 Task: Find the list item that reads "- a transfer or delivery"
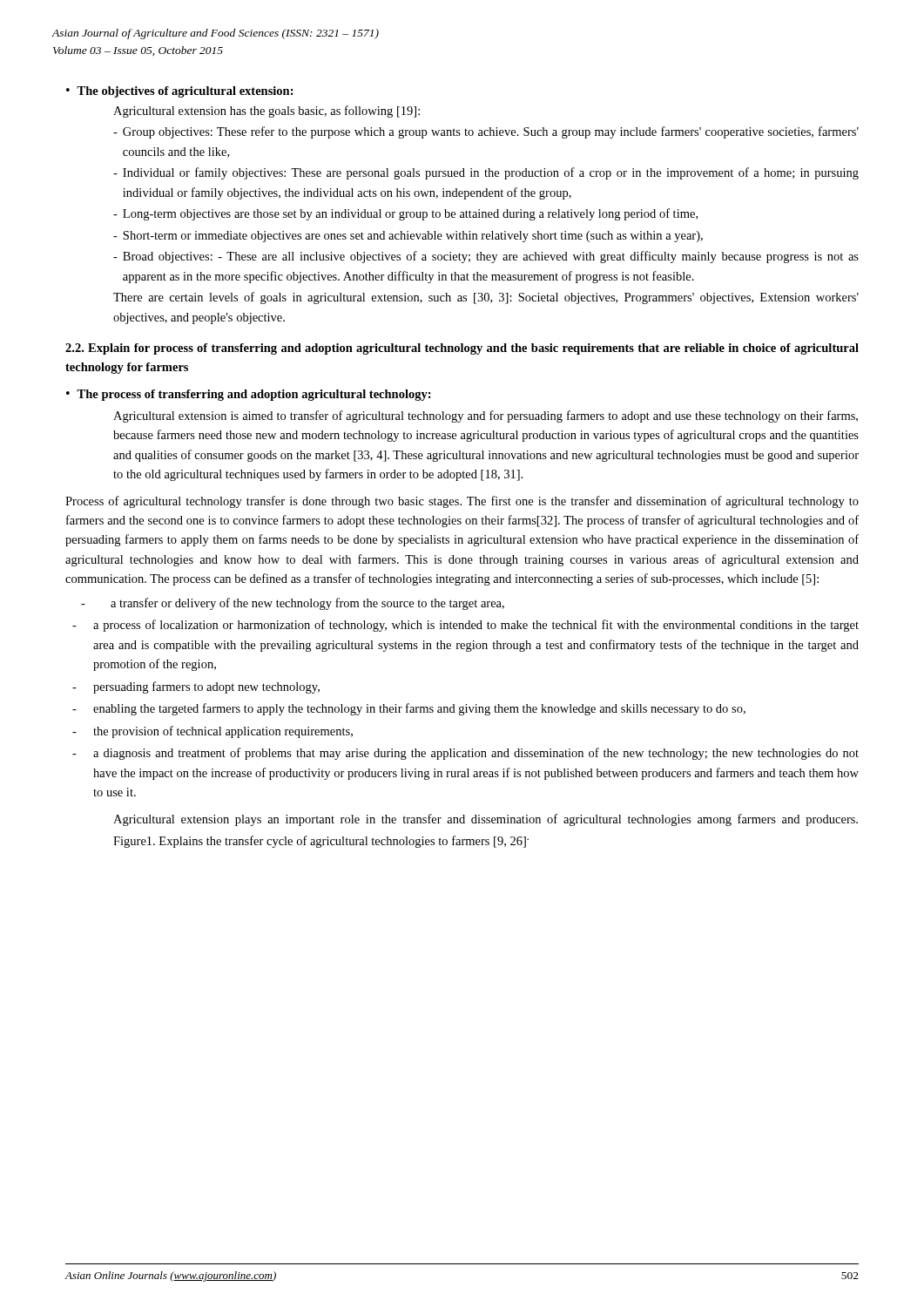(462, 603)
